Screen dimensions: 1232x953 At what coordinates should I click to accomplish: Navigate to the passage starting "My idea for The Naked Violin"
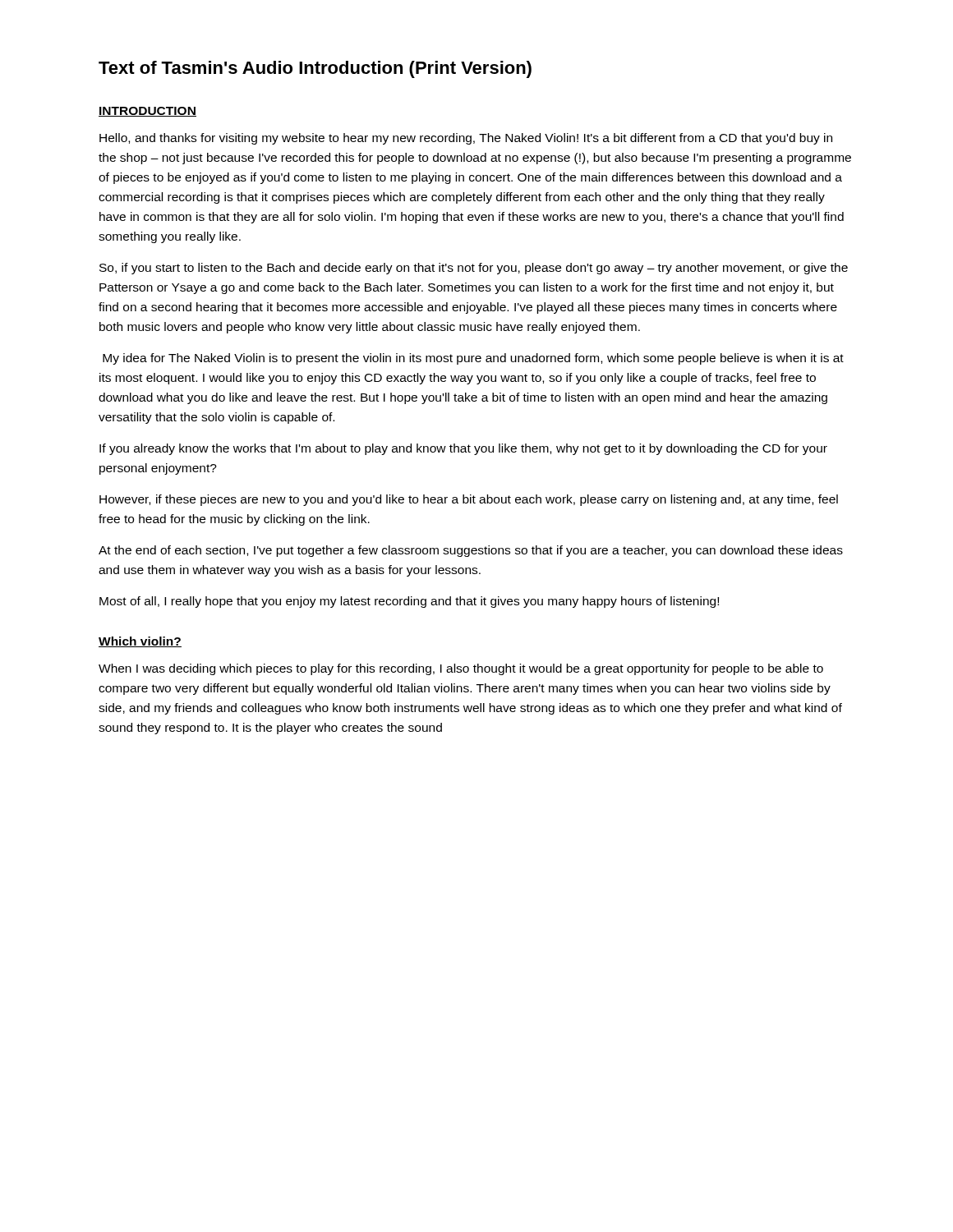tap(471, 387)
